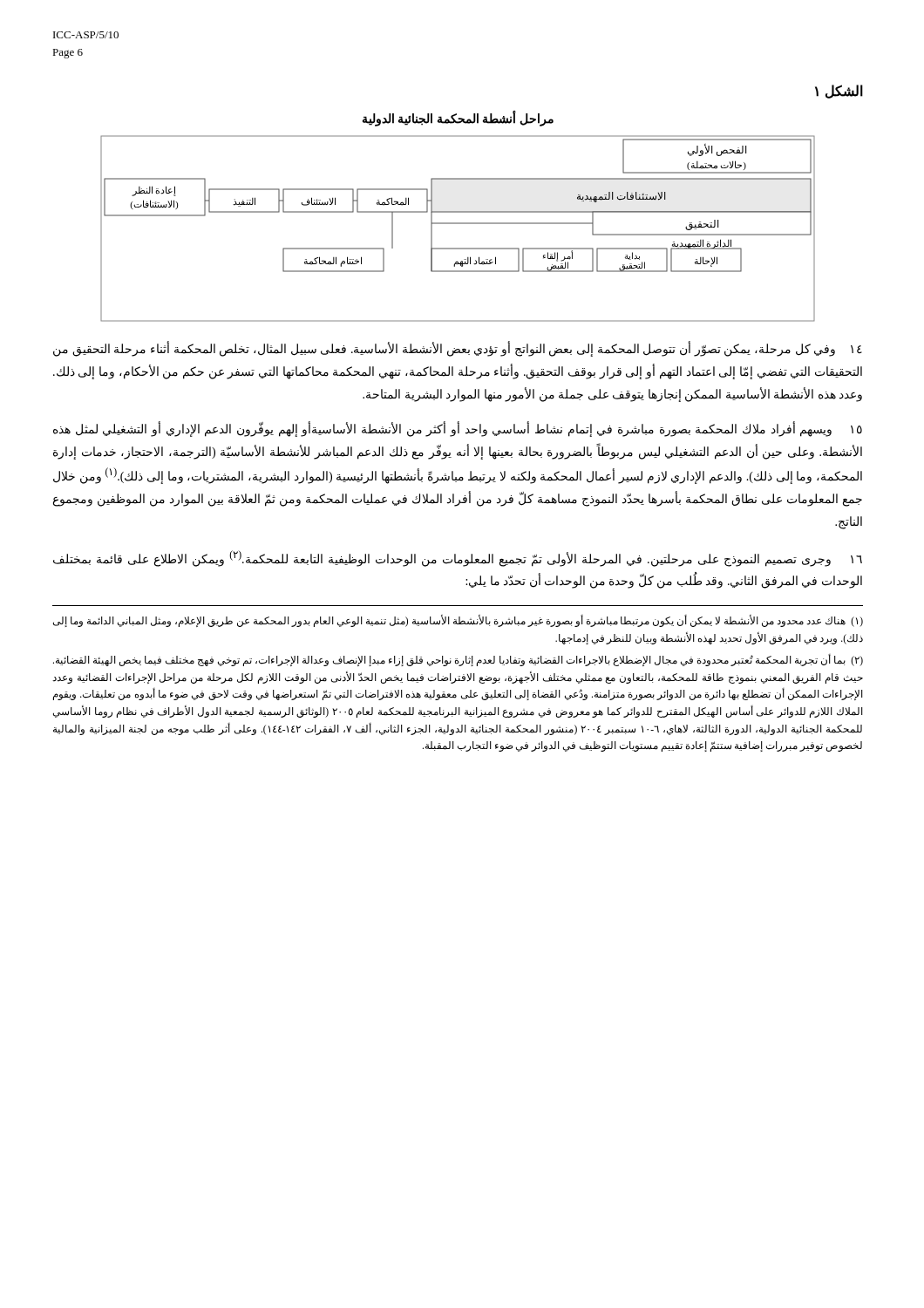This screenshot has height=1308, width=924.
Task: Find the block on this page that starts "١٥ ويسهم أفراد ملاك المحكمة بصورة مباشرة في"
Action: click(x=458, y=475)
